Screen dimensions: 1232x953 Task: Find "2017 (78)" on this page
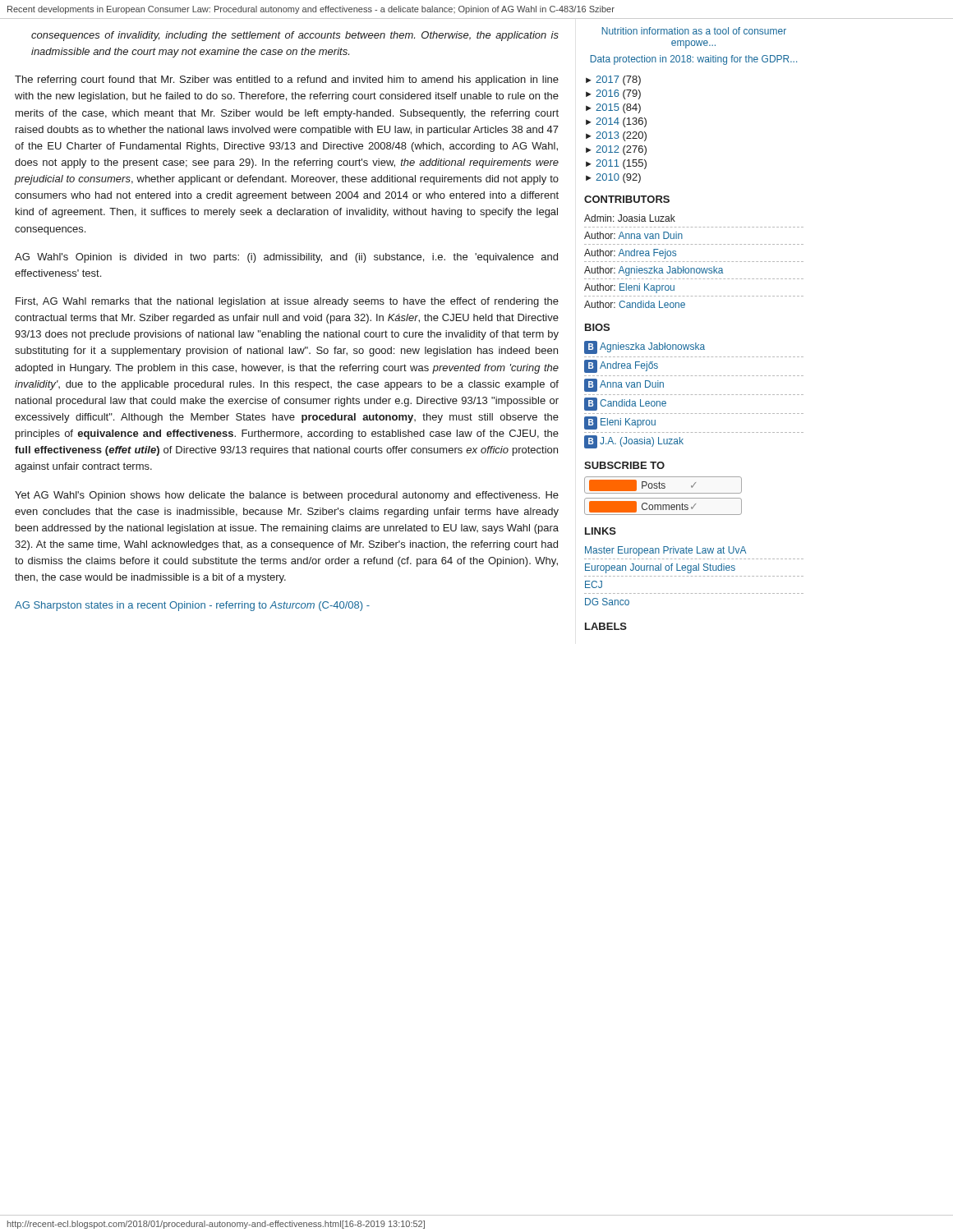pos(618,79)
